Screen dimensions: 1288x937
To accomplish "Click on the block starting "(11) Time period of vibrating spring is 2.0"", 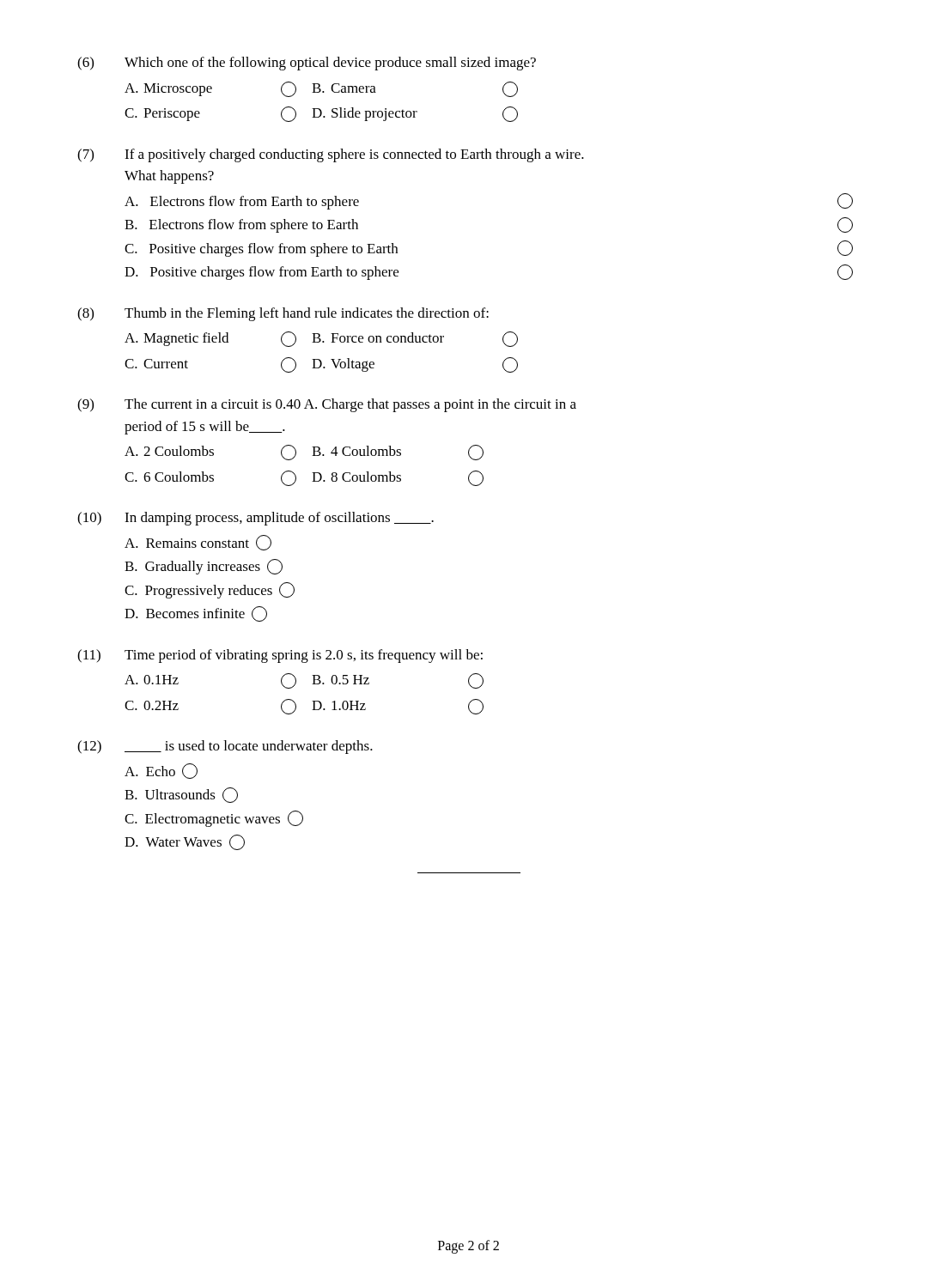I will pyautogui.click(x=468, y=680).
